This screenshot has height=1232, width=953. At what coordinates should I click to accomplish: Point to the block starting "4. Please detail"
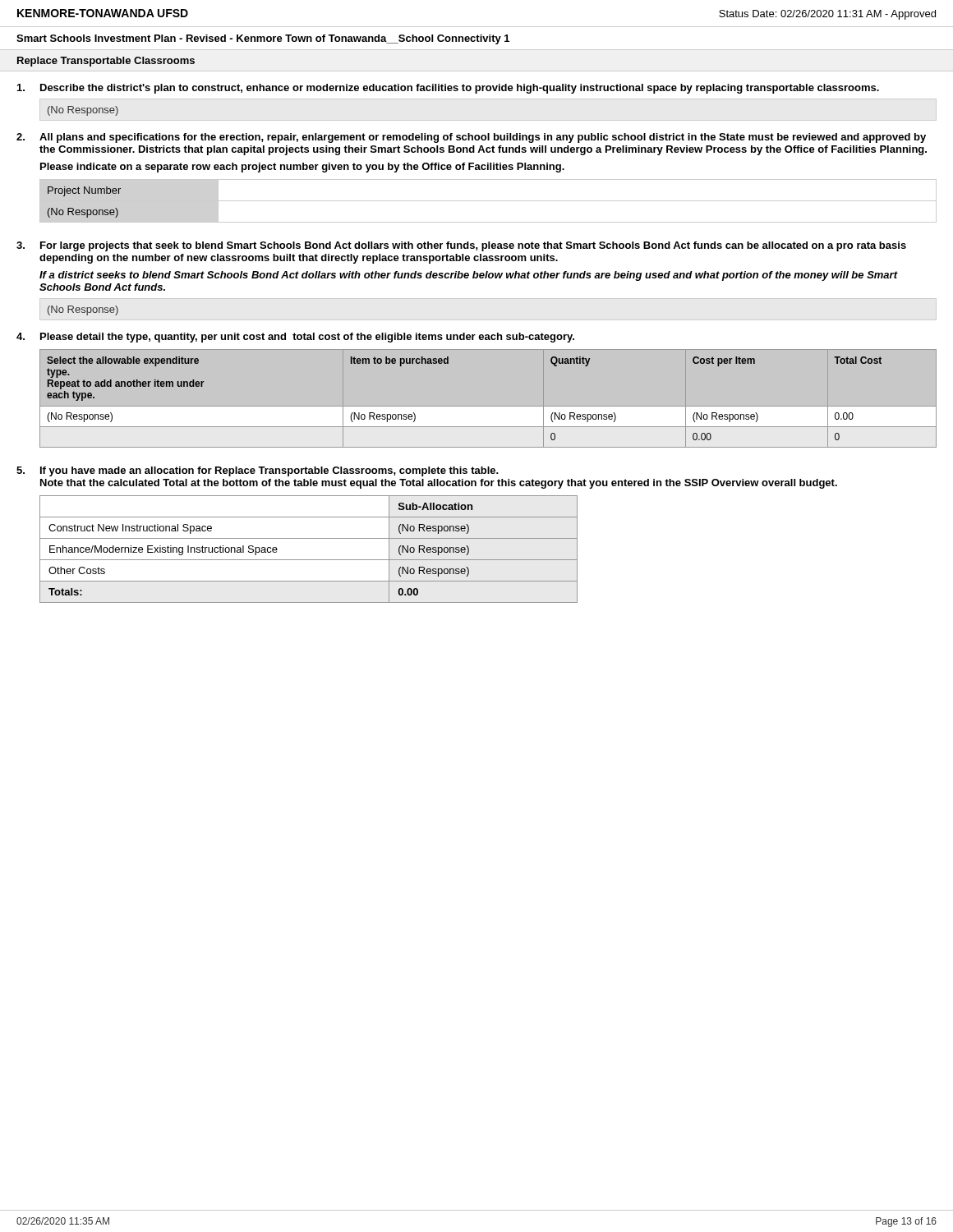pos(476,392)
